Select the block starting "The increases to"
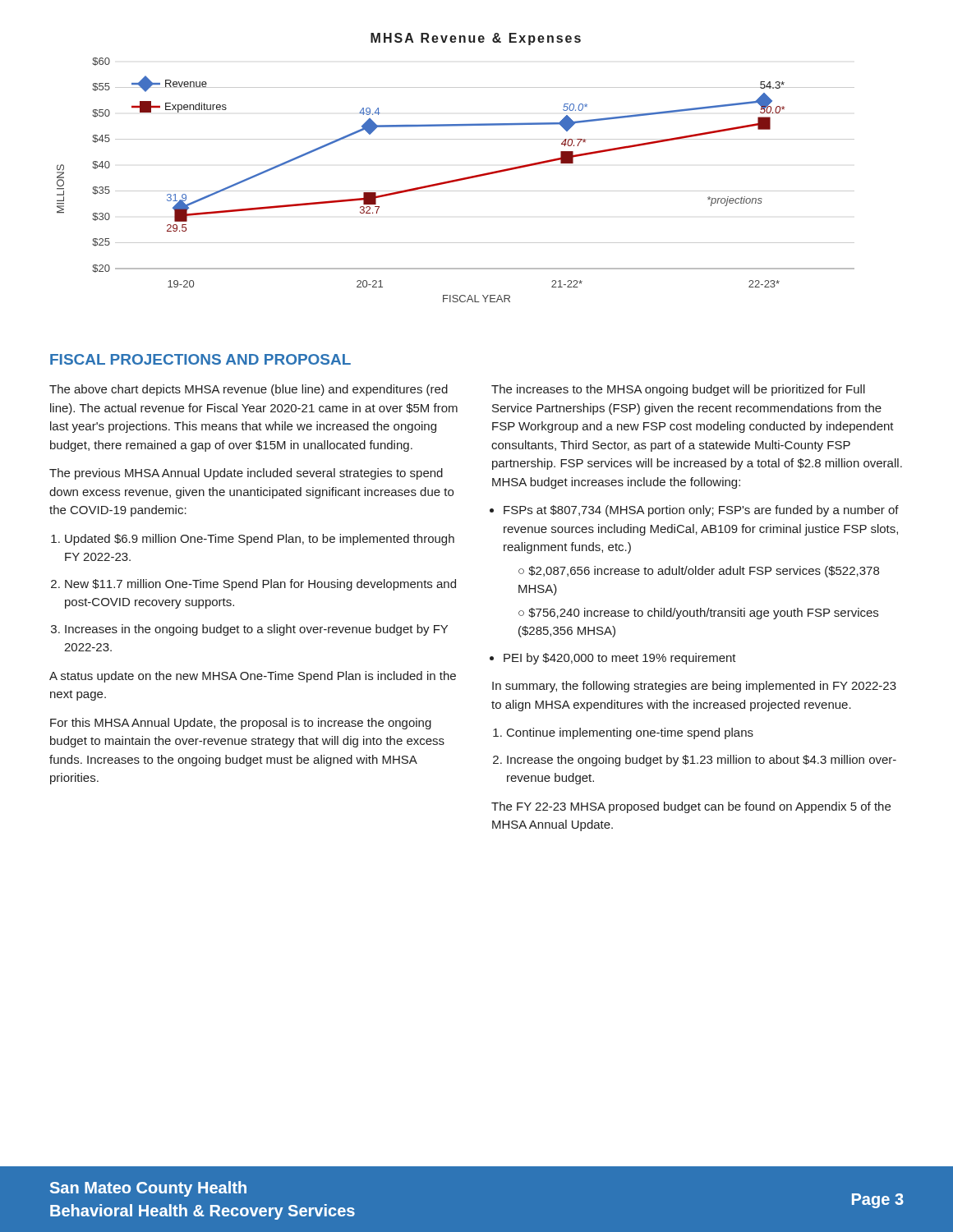The image size is (953, 1232). pyautogui.click(x=698, y=436)
